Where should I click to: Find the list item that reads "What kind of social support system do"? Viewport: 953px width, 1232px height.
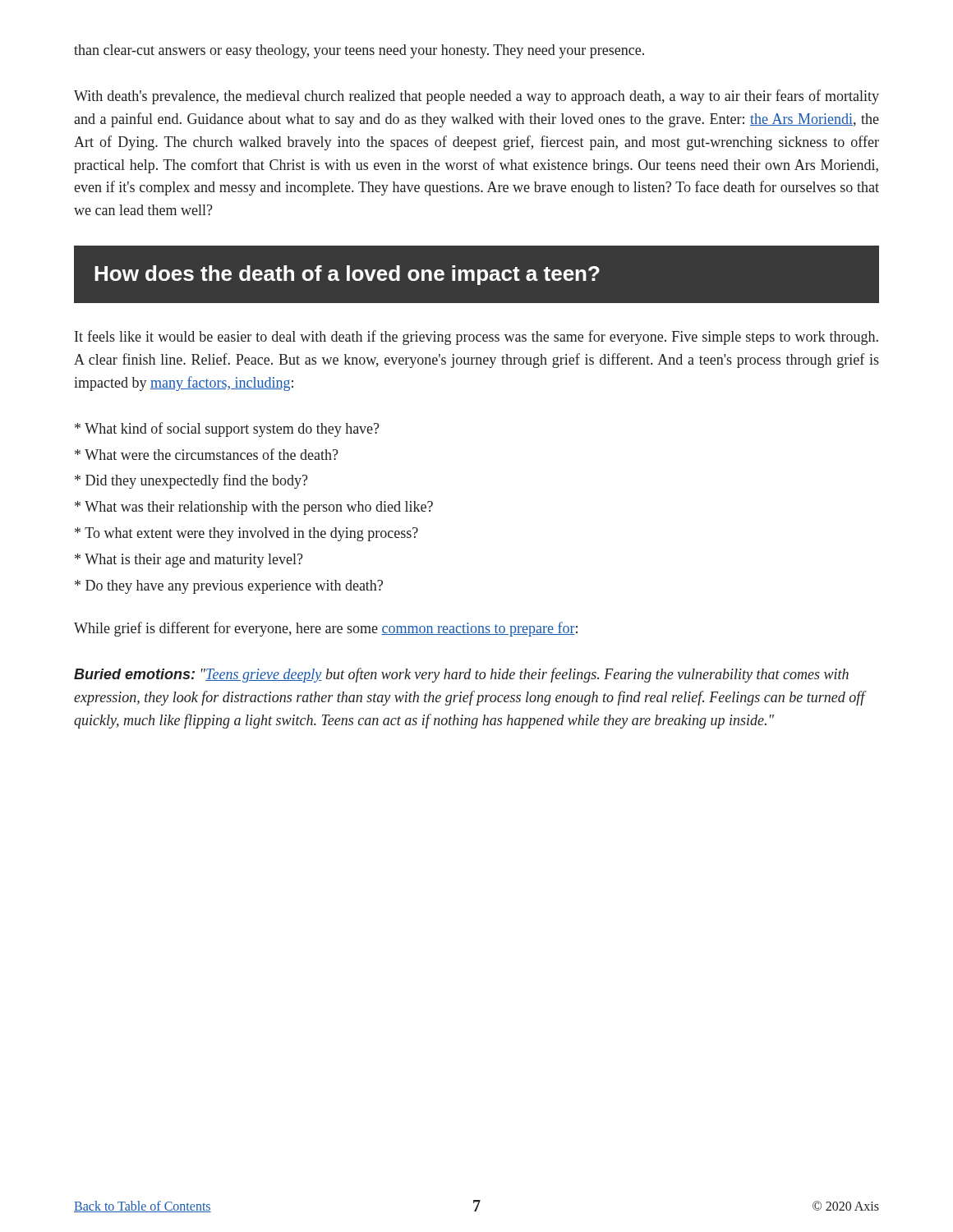click(227, 428)
